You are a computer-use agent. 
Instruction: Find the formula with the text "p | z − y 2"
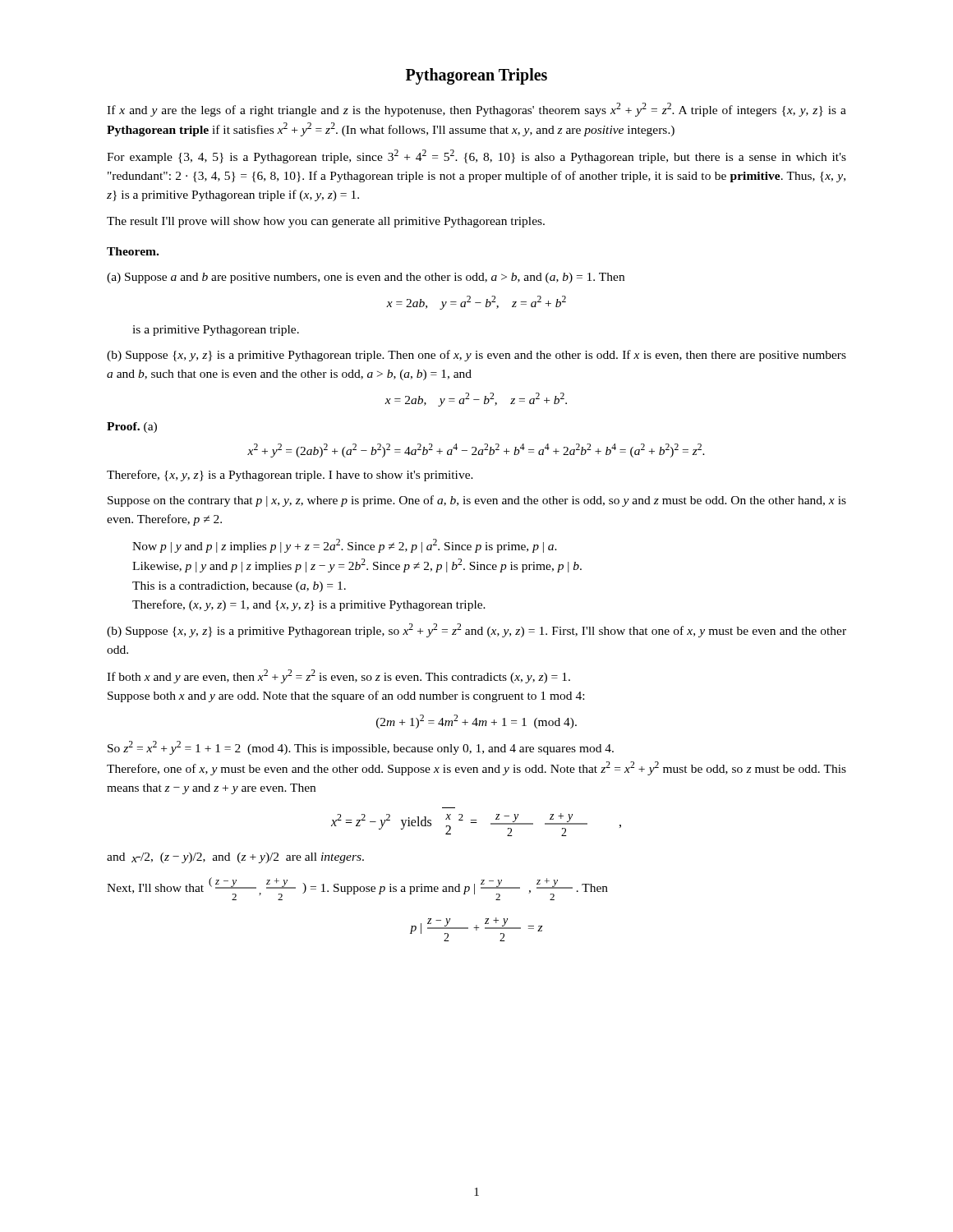pos(476,928)
